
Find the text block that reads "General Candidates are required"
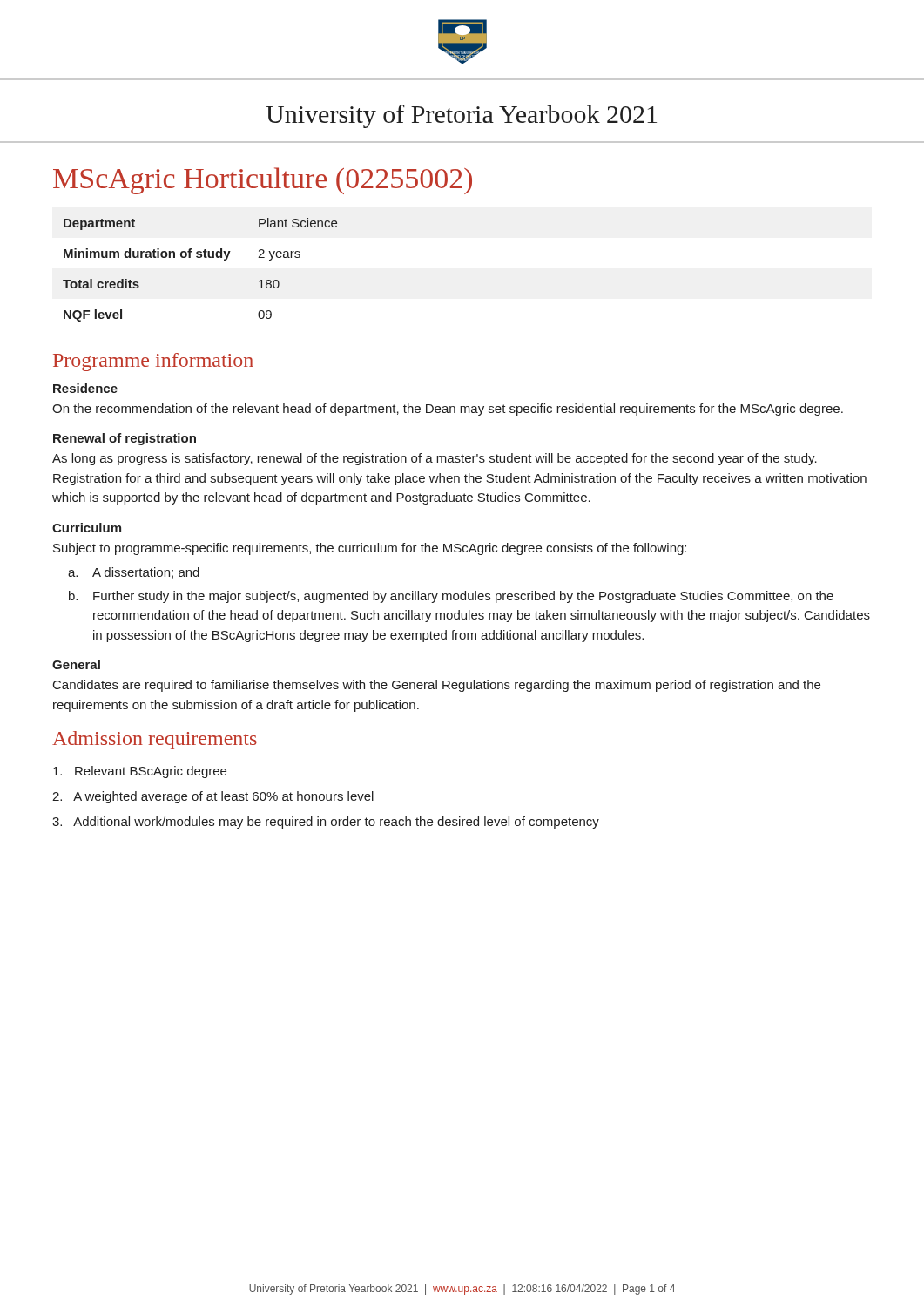(462, 686)
